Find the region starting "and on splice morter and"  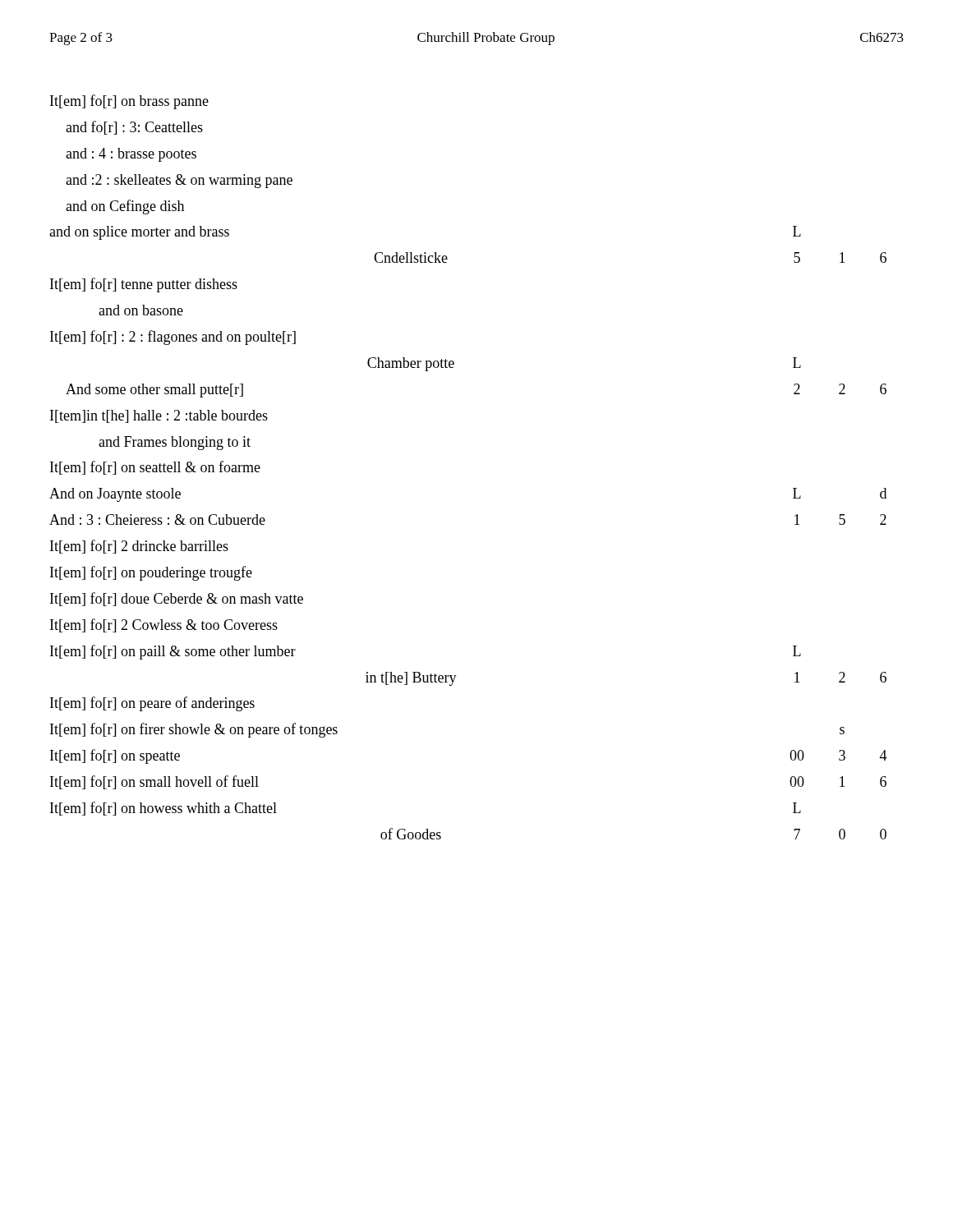[x=137, y=233]
